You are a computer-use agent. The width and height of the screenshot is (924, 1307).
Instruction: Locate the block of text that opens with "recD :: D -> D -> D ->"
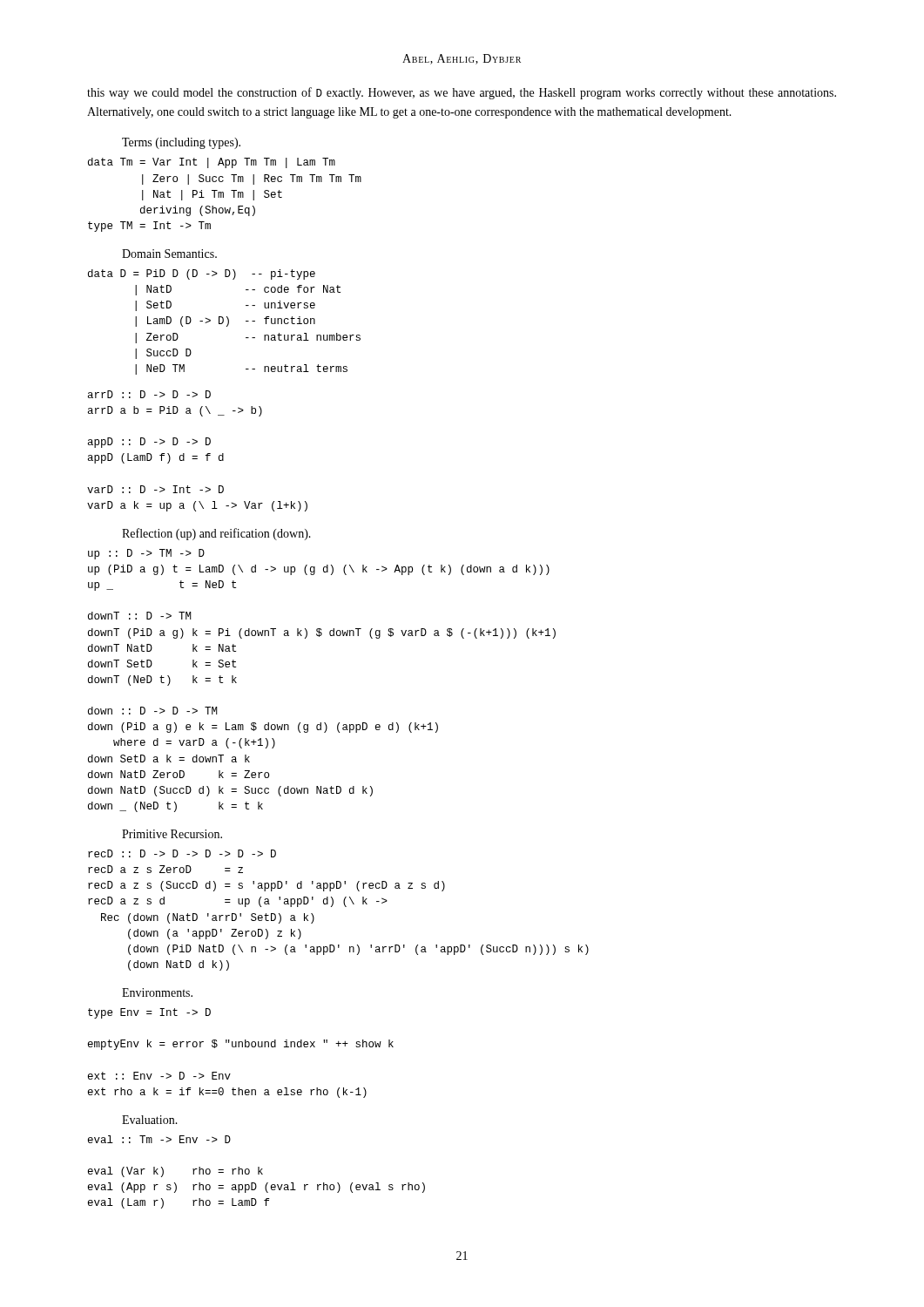[x=102, y=853]
